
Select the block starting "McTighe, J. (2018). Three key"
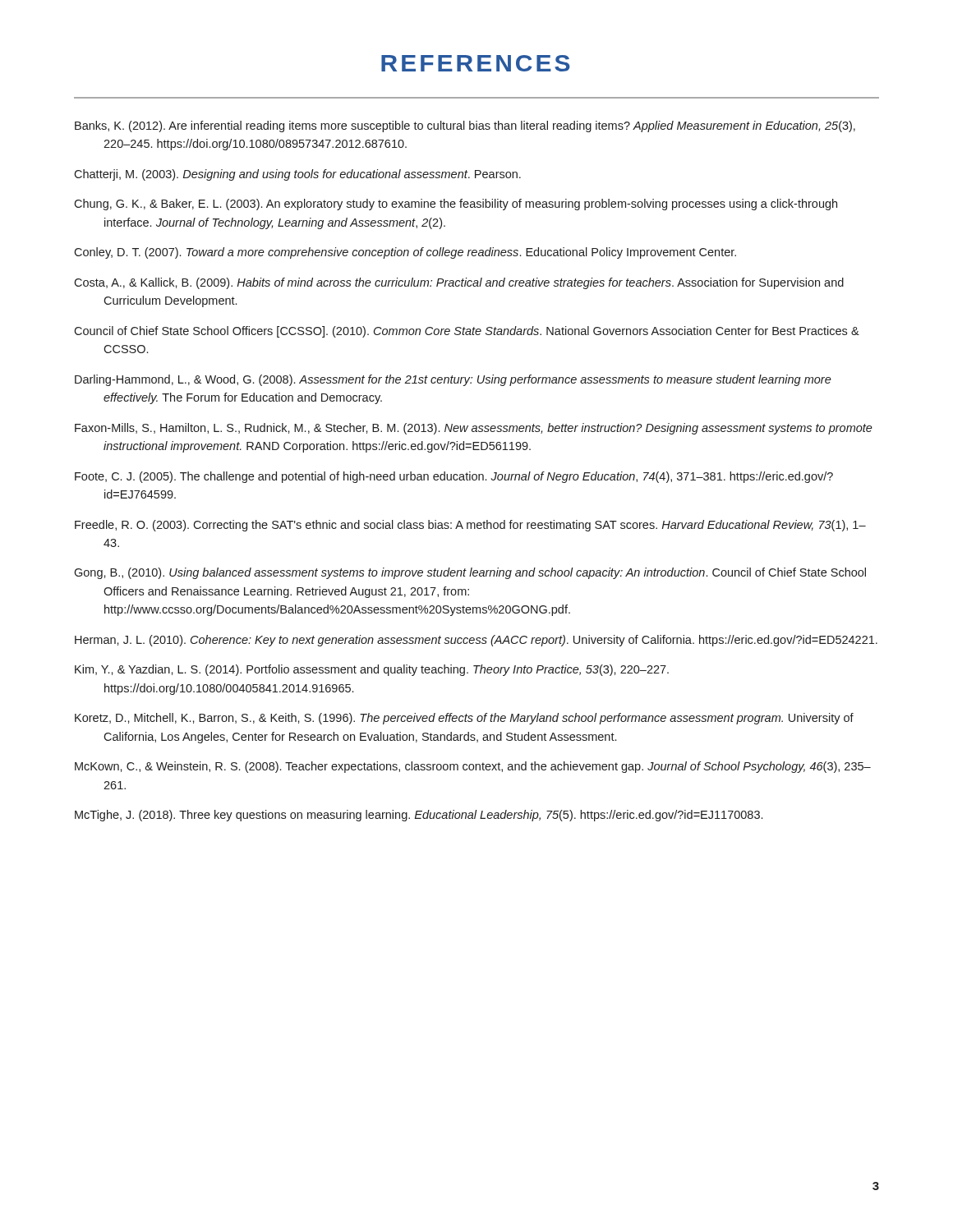[x=419, y=815]
